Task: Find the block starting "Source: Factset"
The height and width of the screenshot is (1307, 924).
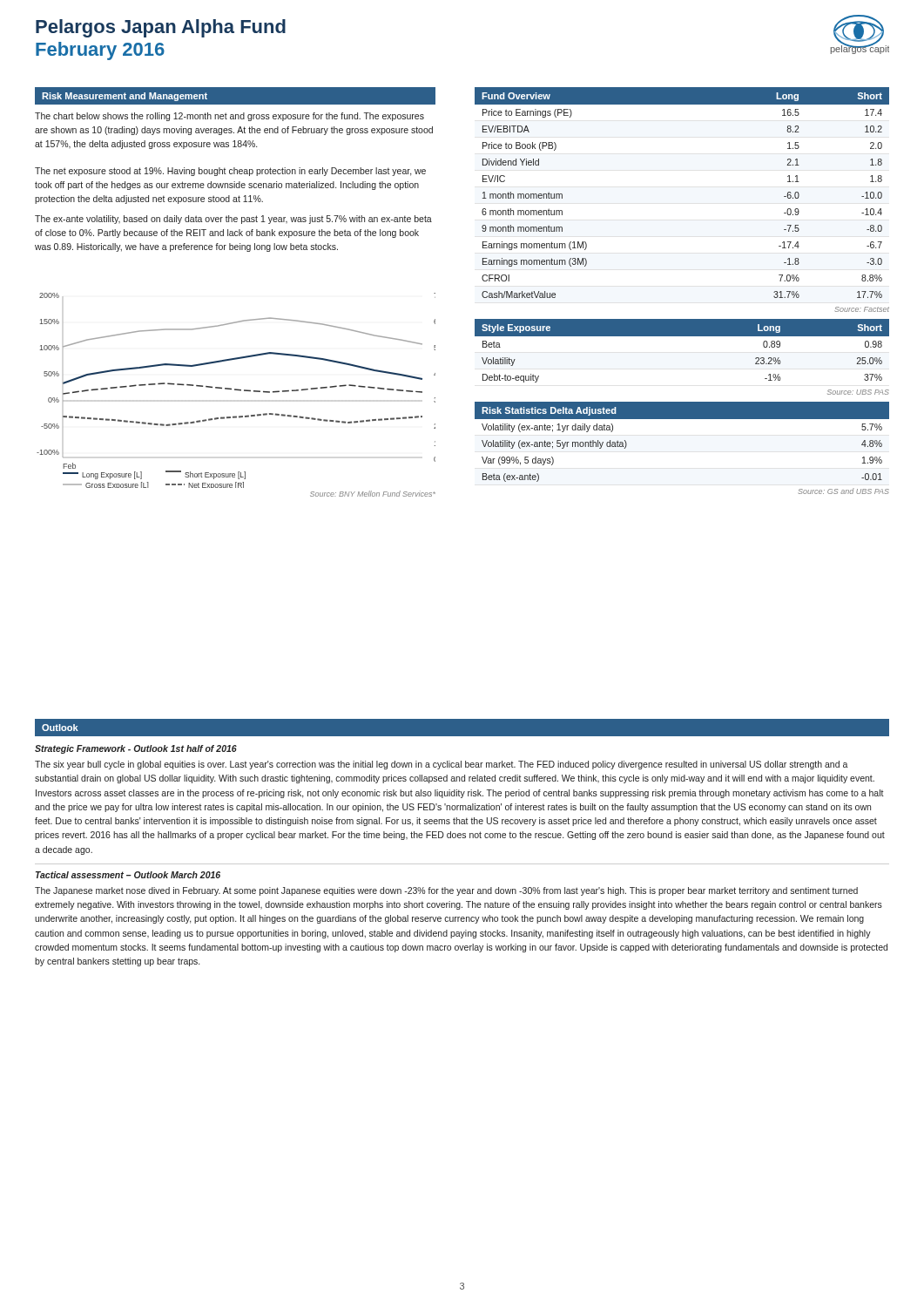Action: (862, 309)
